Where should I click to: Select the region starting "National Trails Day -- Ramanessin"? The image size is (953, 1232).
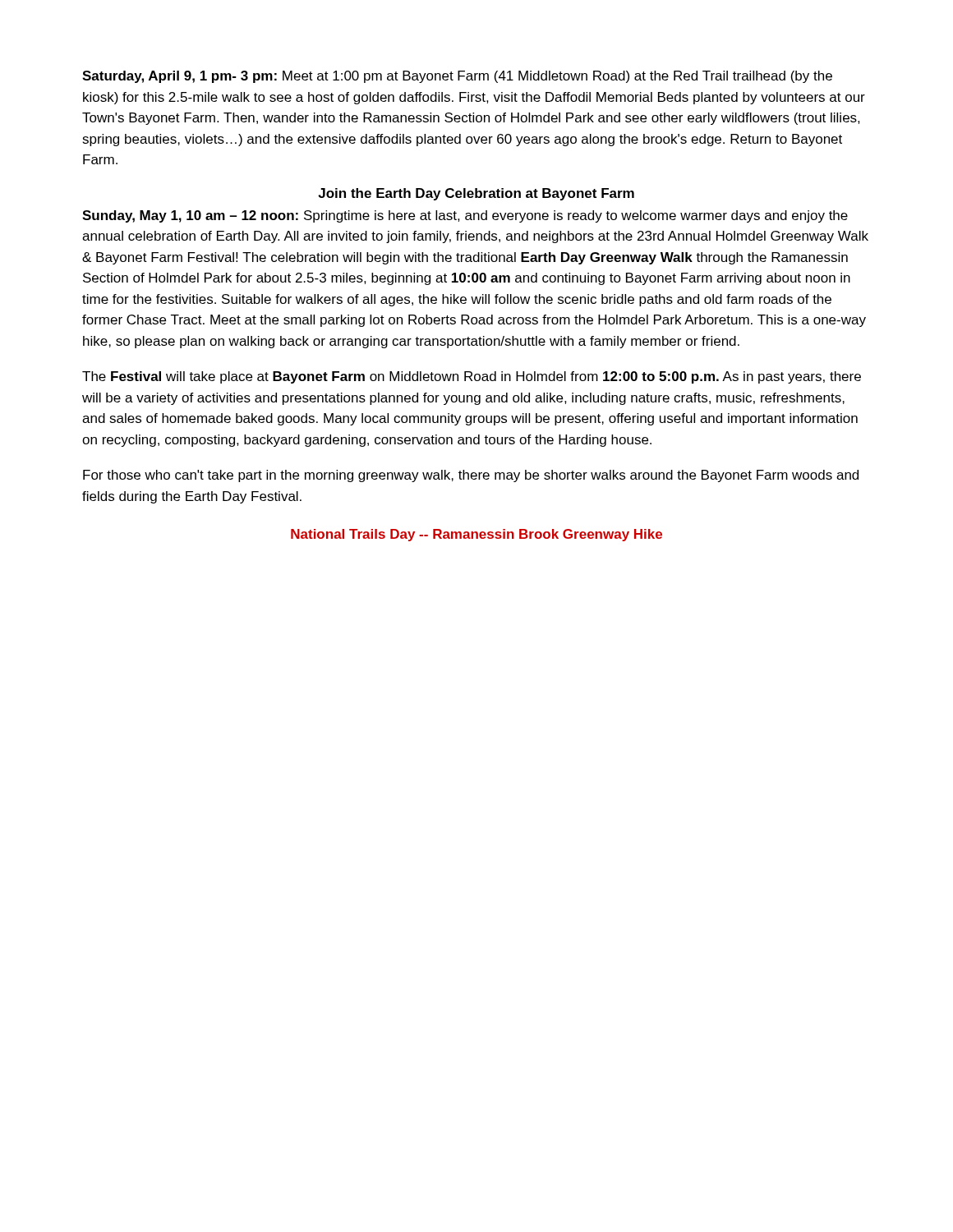click(x=476, y=534)
